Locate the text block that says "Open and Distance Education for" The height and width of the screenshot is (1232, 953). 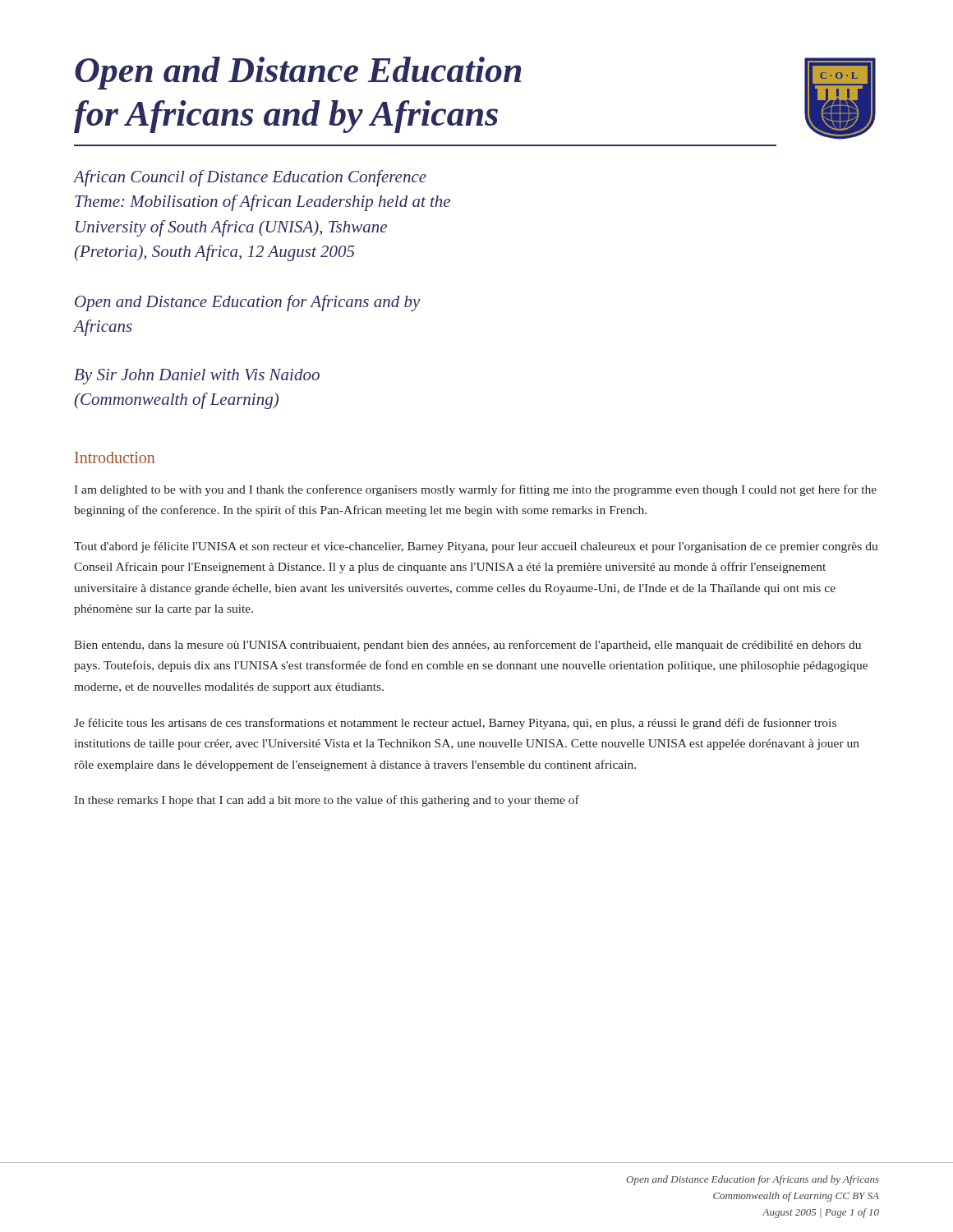tap(248, 303)
